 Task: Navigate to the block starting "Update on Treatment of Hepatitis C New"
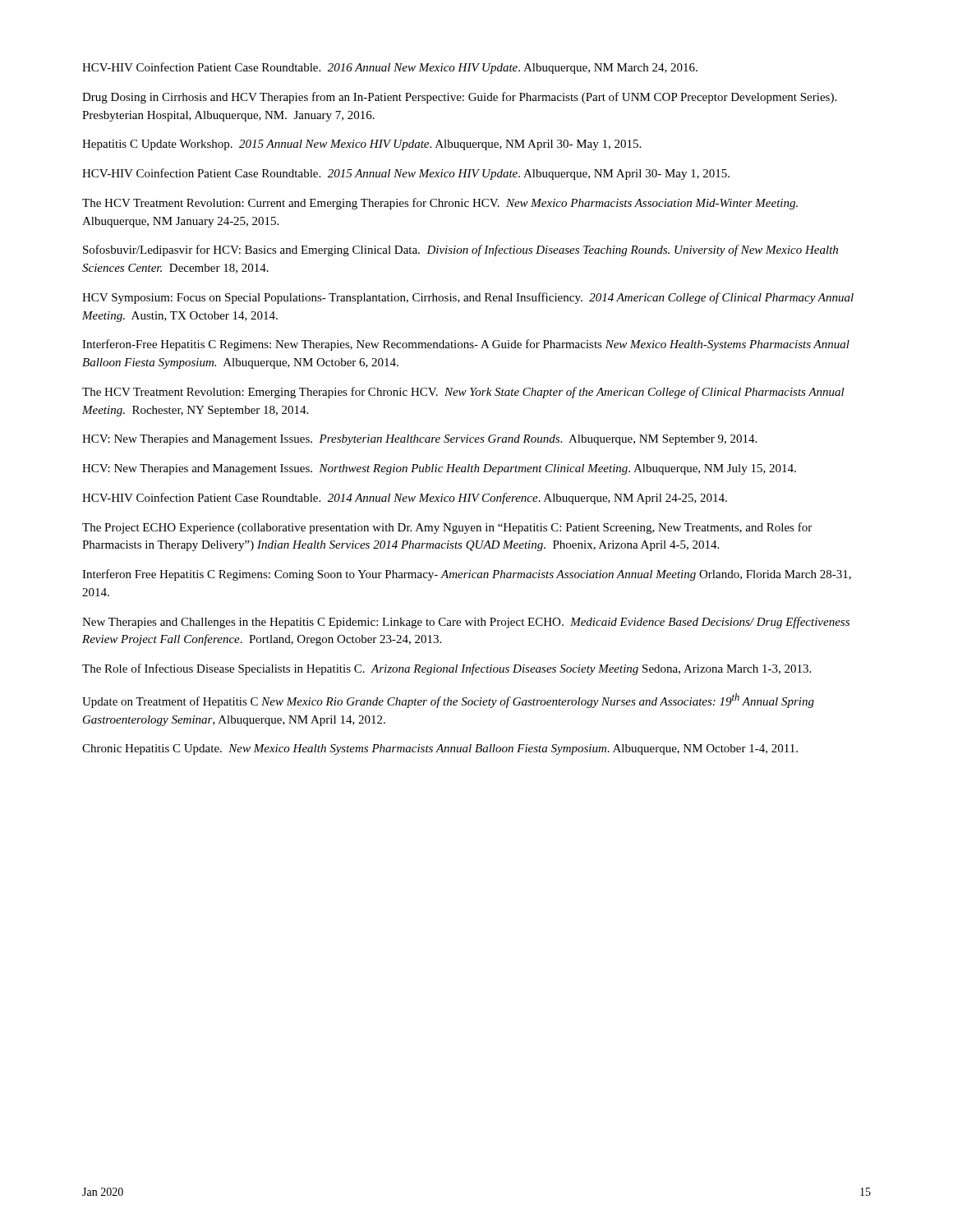[x=448, y=709]
